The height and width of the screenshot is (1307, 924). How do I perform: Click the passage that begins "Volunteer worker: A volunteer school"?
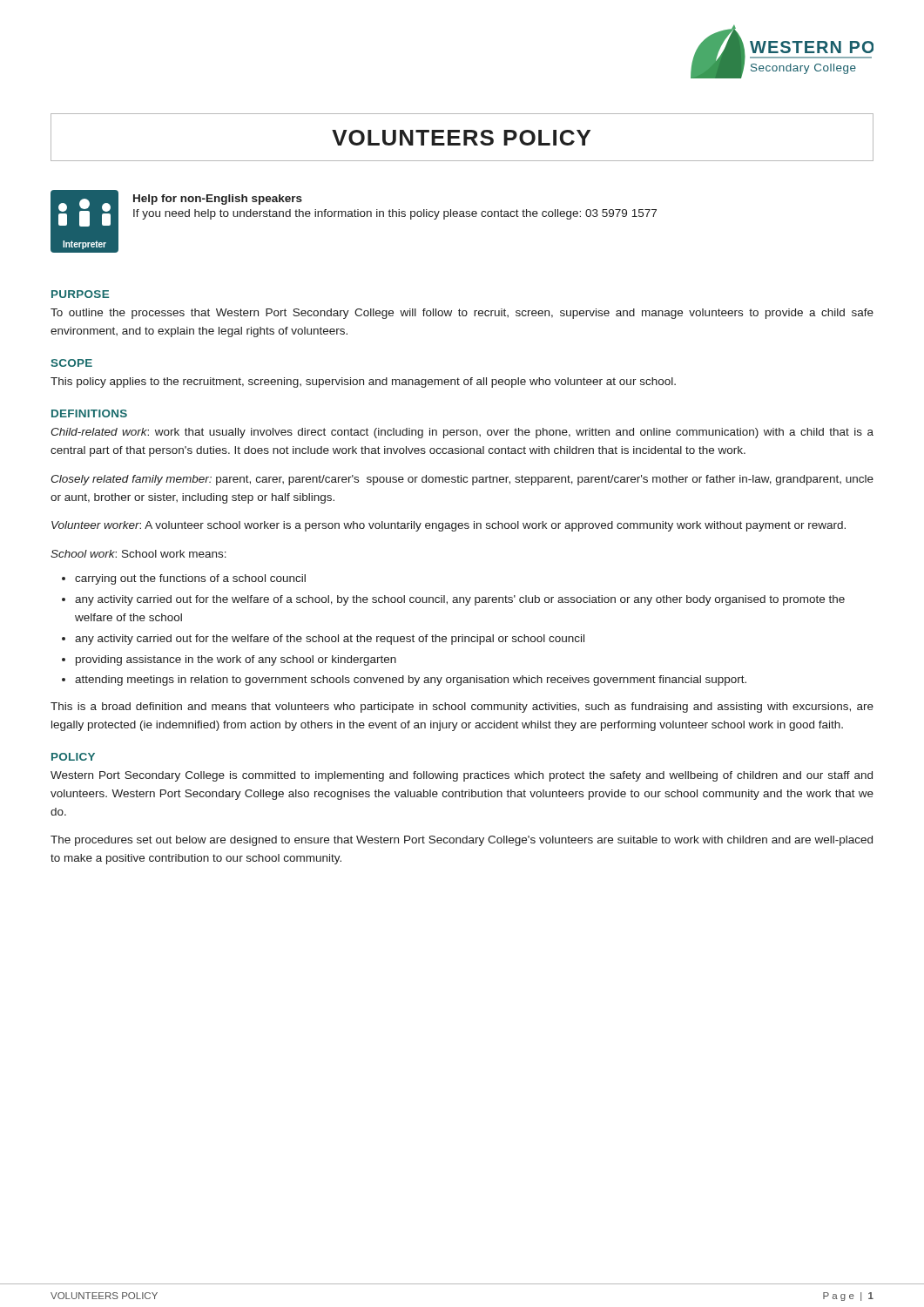point(462,526)
